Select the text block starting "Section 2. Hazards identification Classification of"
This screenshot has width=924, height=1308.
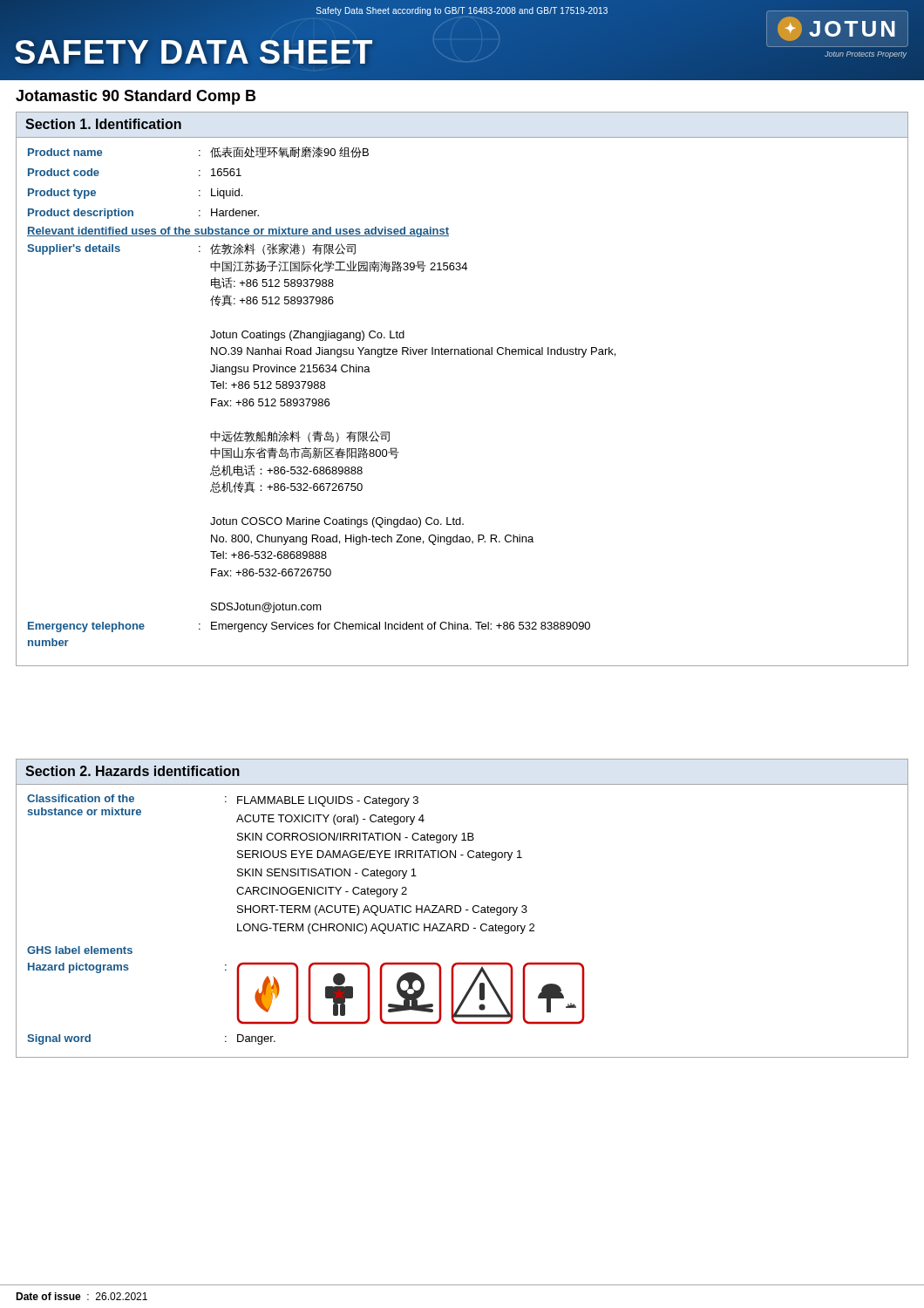pos(462,908)
